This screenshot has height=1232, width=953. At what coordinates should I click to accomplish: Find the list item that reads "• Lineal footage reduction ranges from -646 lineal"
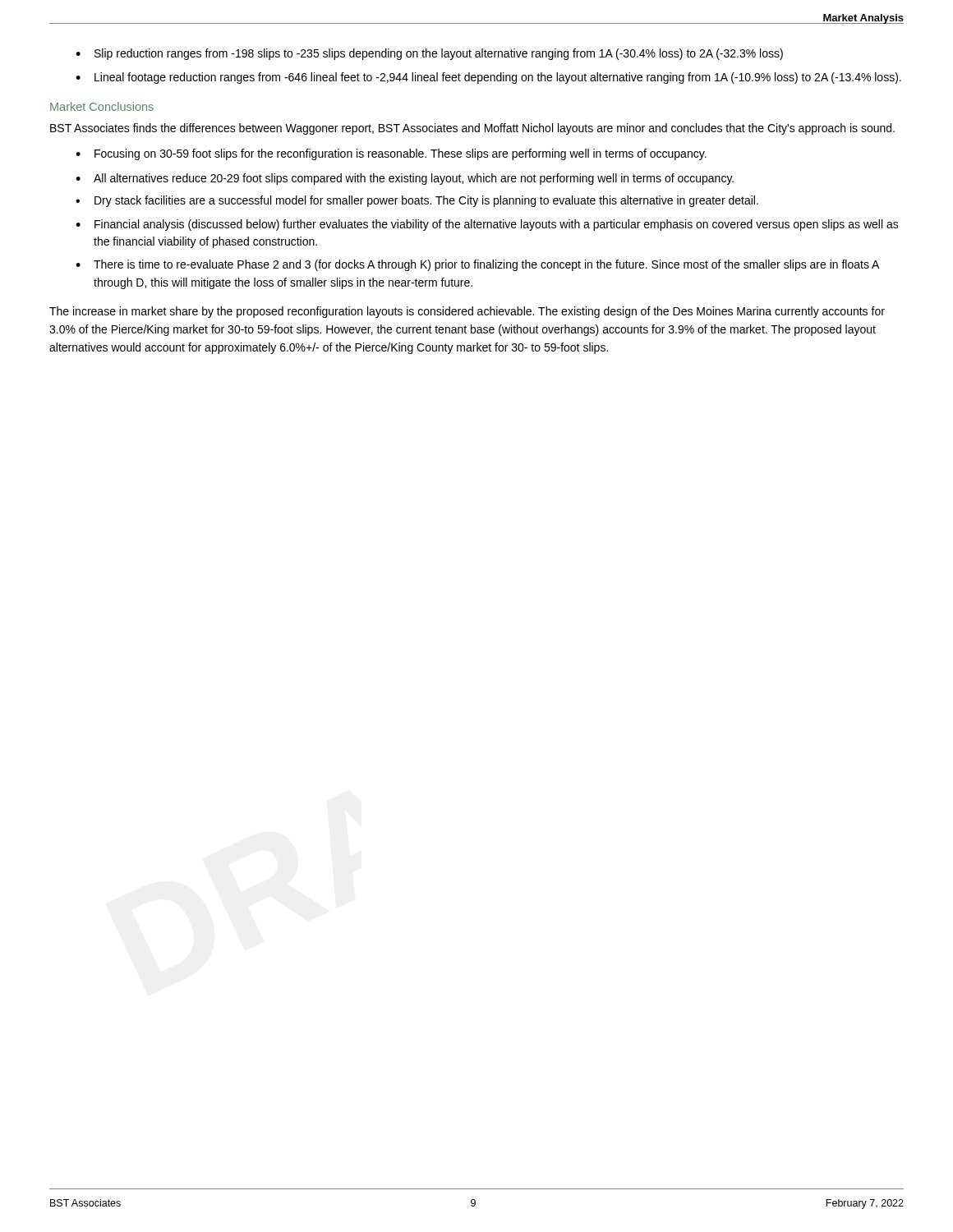(490, 79)
